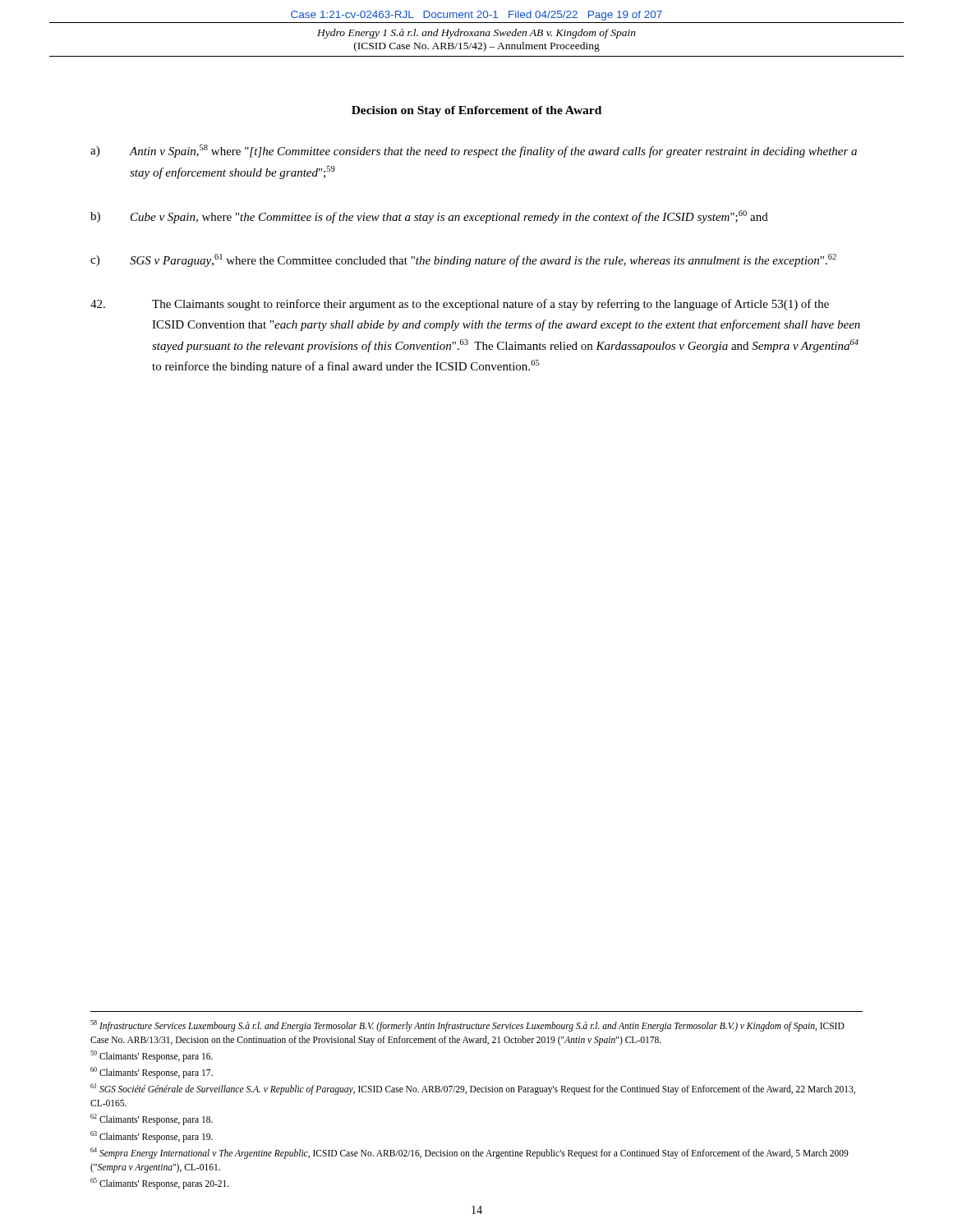The image size is (953, 1232).
Task: Select the text starting "b) Cube v Spain, where "the Committee is"
Action: [476, 216]
